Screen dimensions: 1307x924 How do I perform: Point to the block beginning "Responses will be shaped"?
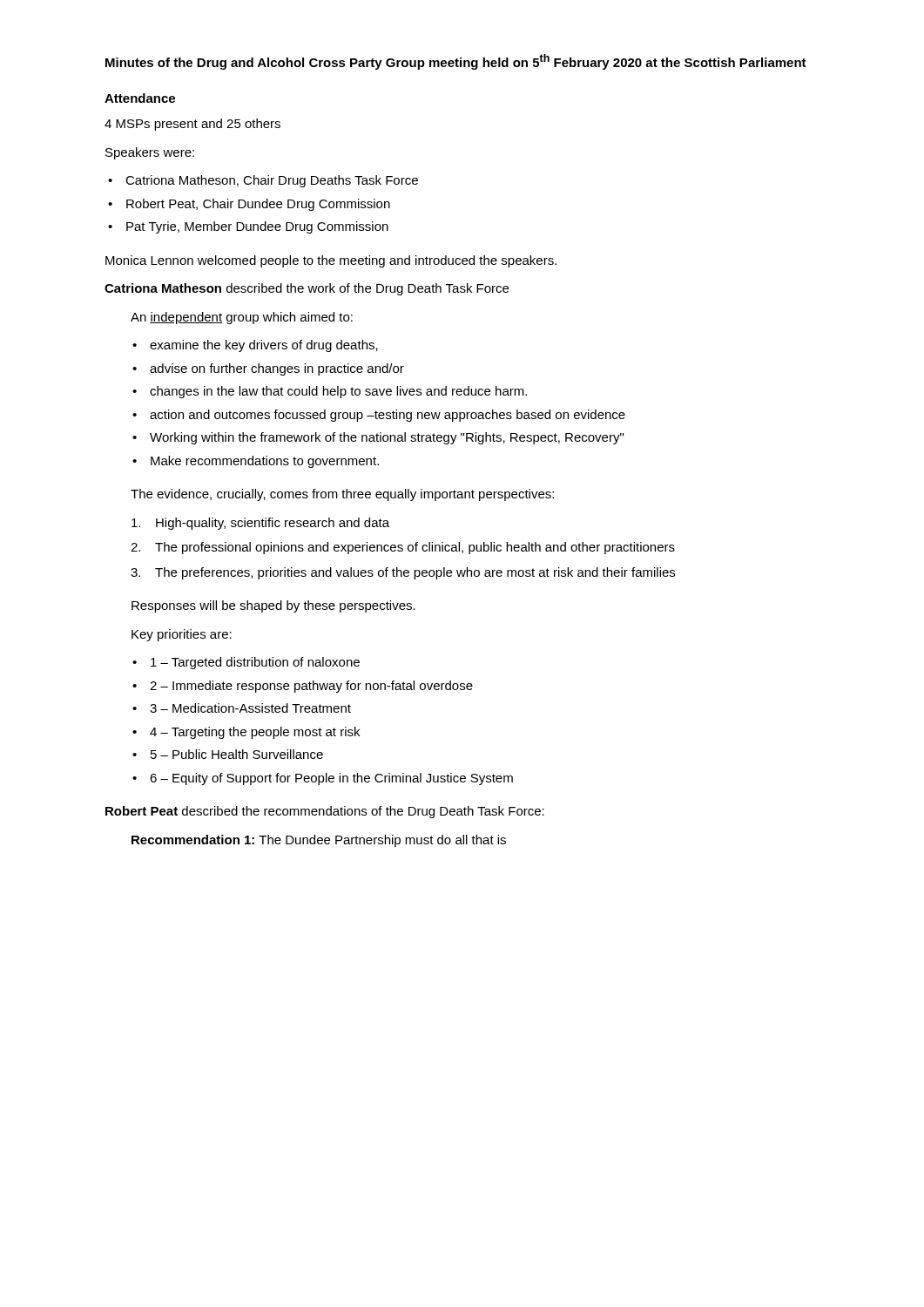coord(273,605)
